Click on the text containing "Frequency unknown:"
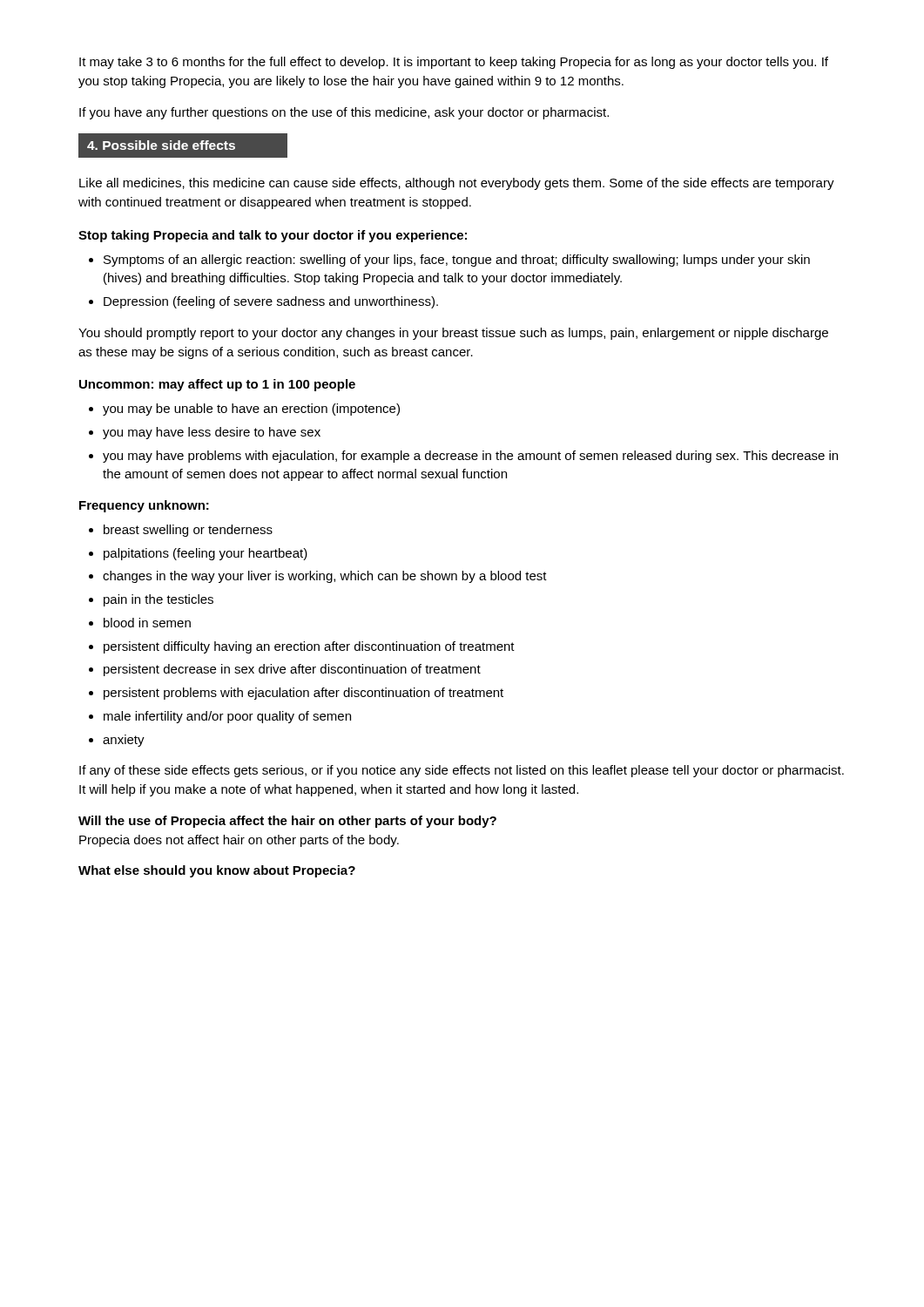 [144, 505]
